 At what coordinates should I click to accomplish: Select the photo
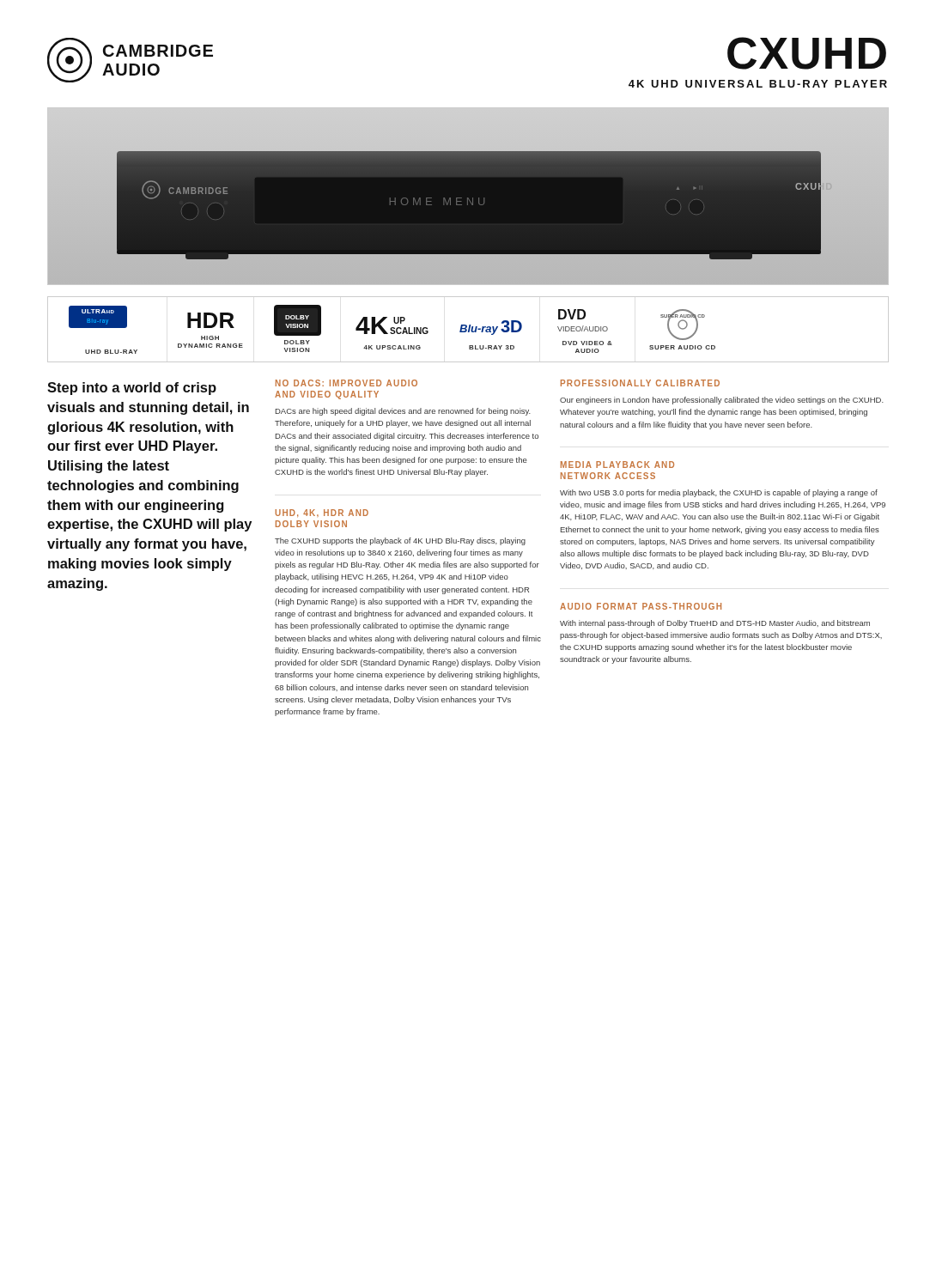pyautogui.click(x=468, y=196)
